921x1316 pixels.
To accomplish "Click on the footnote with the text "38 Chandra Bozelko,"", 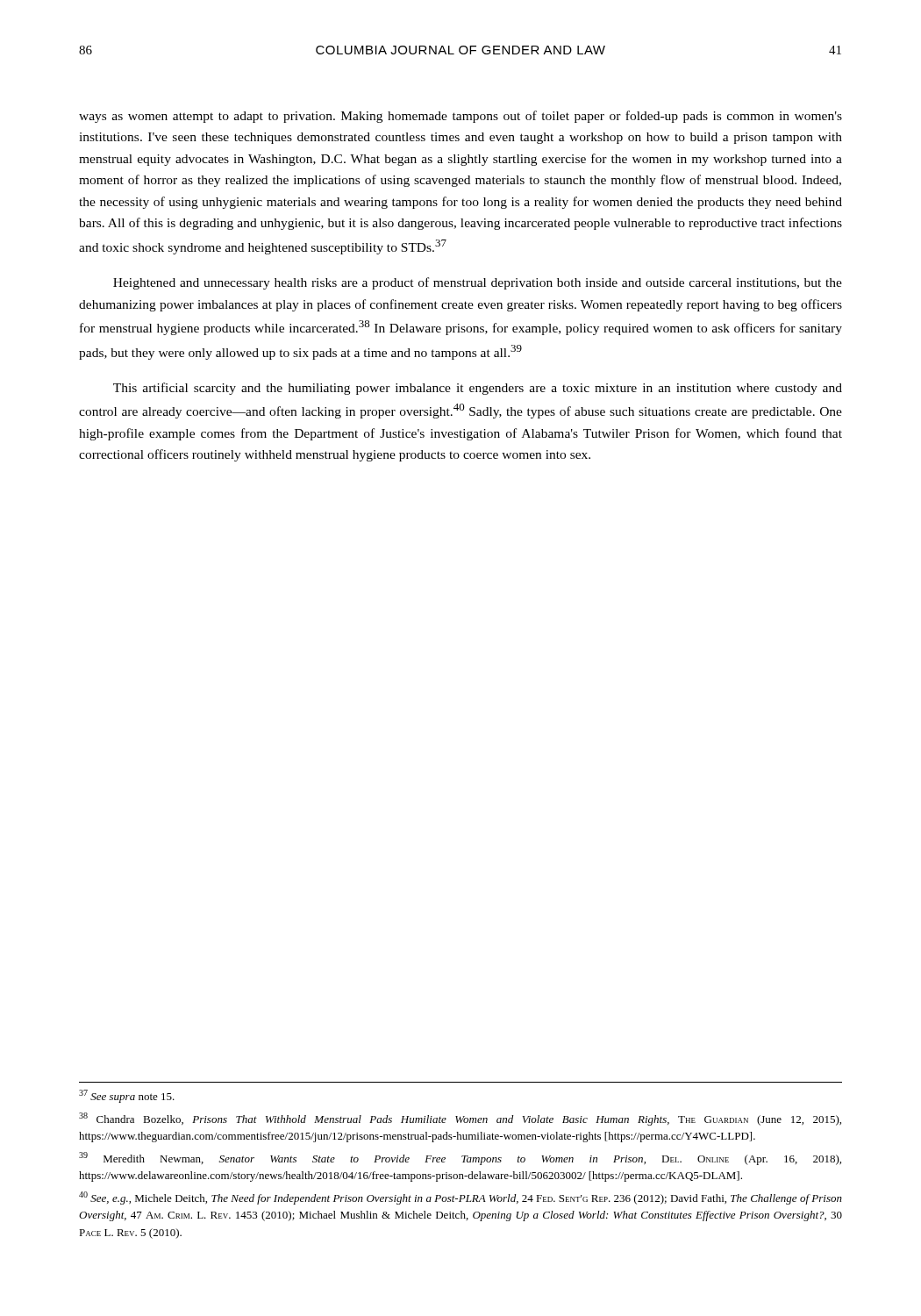I will point(460,1126).
